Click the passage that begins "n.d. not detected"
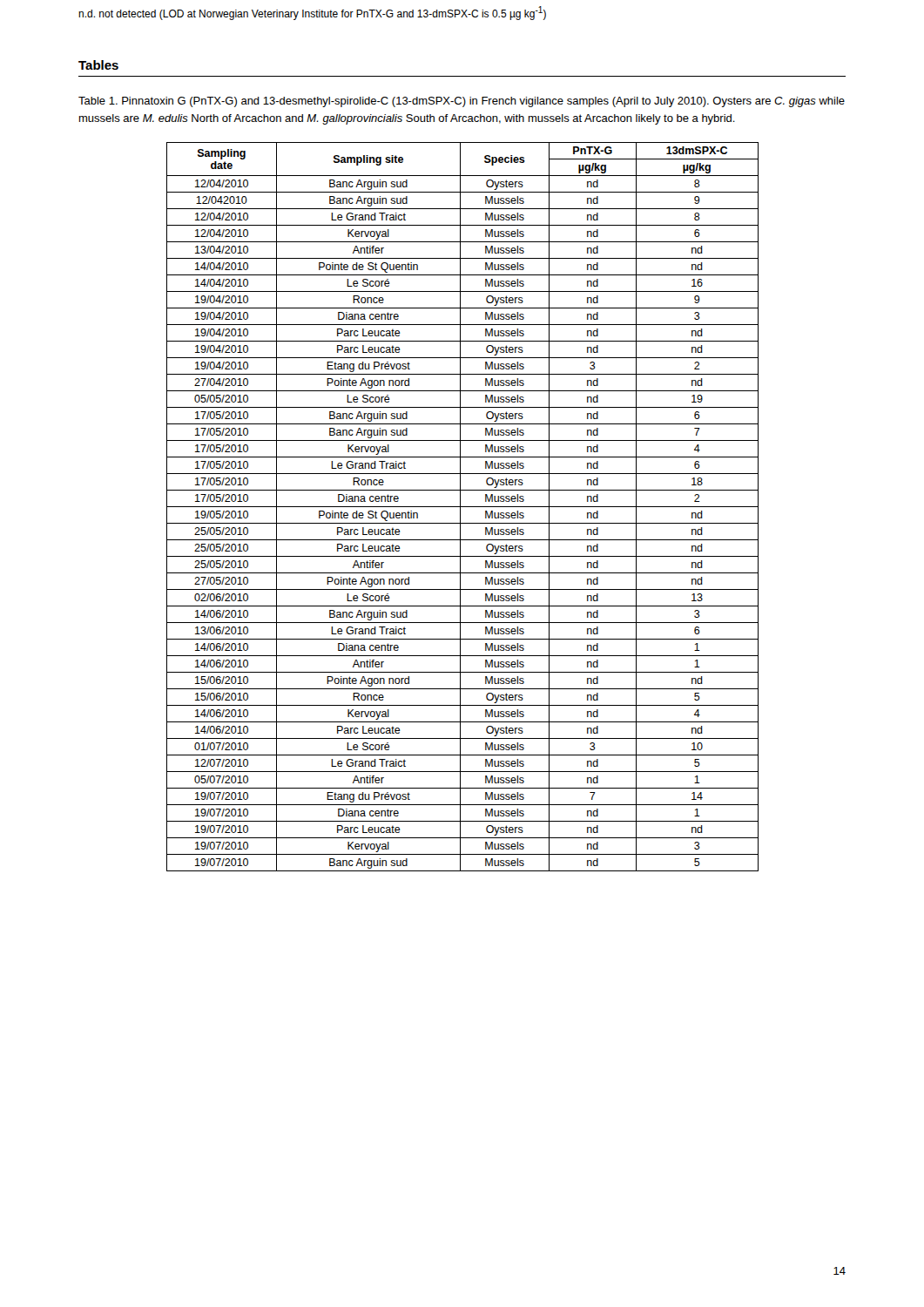This screenshot has width=924, height=1307. coord(312,13)
